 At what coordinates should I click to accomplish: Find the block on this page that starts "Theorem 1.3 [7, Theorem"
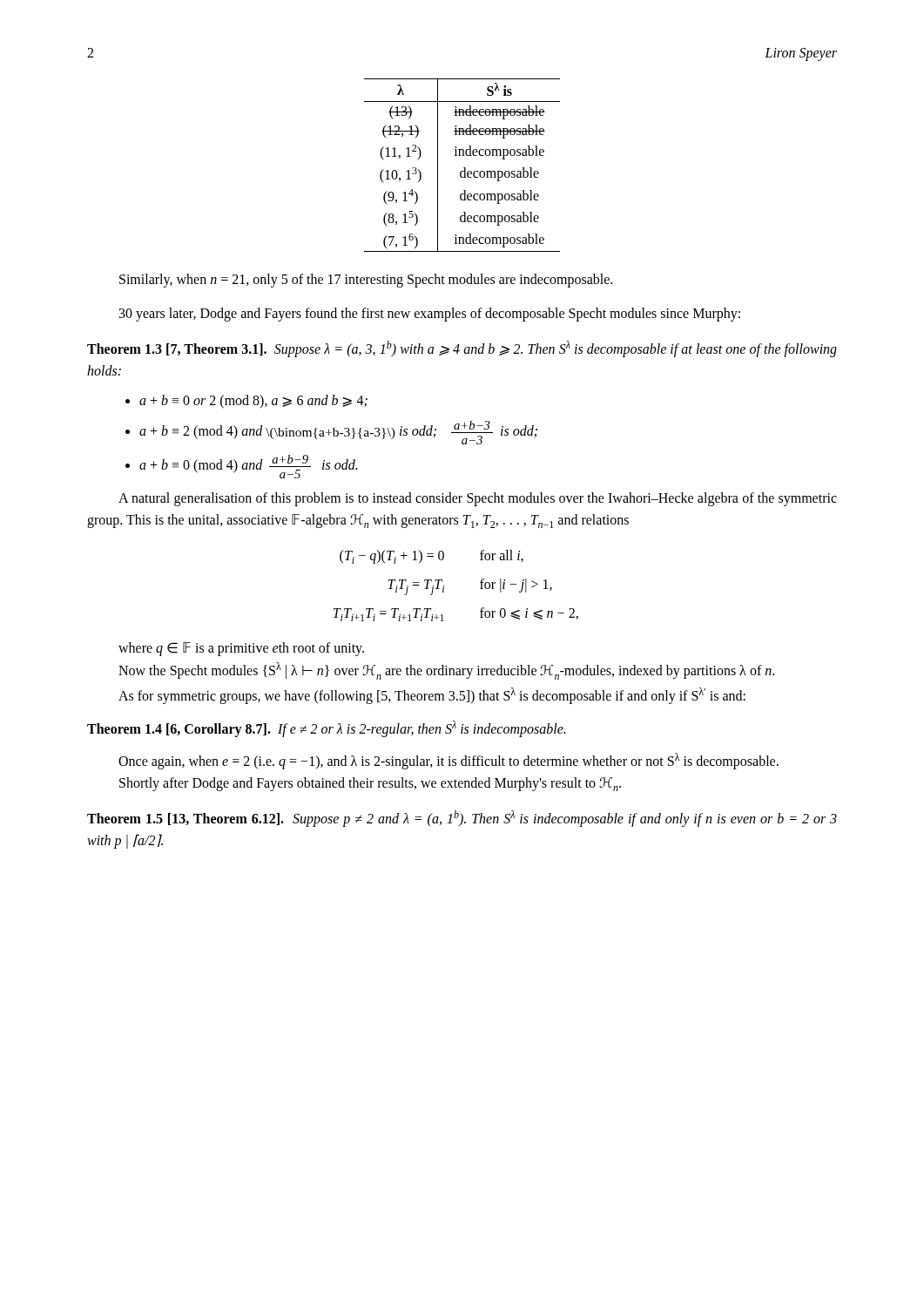coord(462,358)
